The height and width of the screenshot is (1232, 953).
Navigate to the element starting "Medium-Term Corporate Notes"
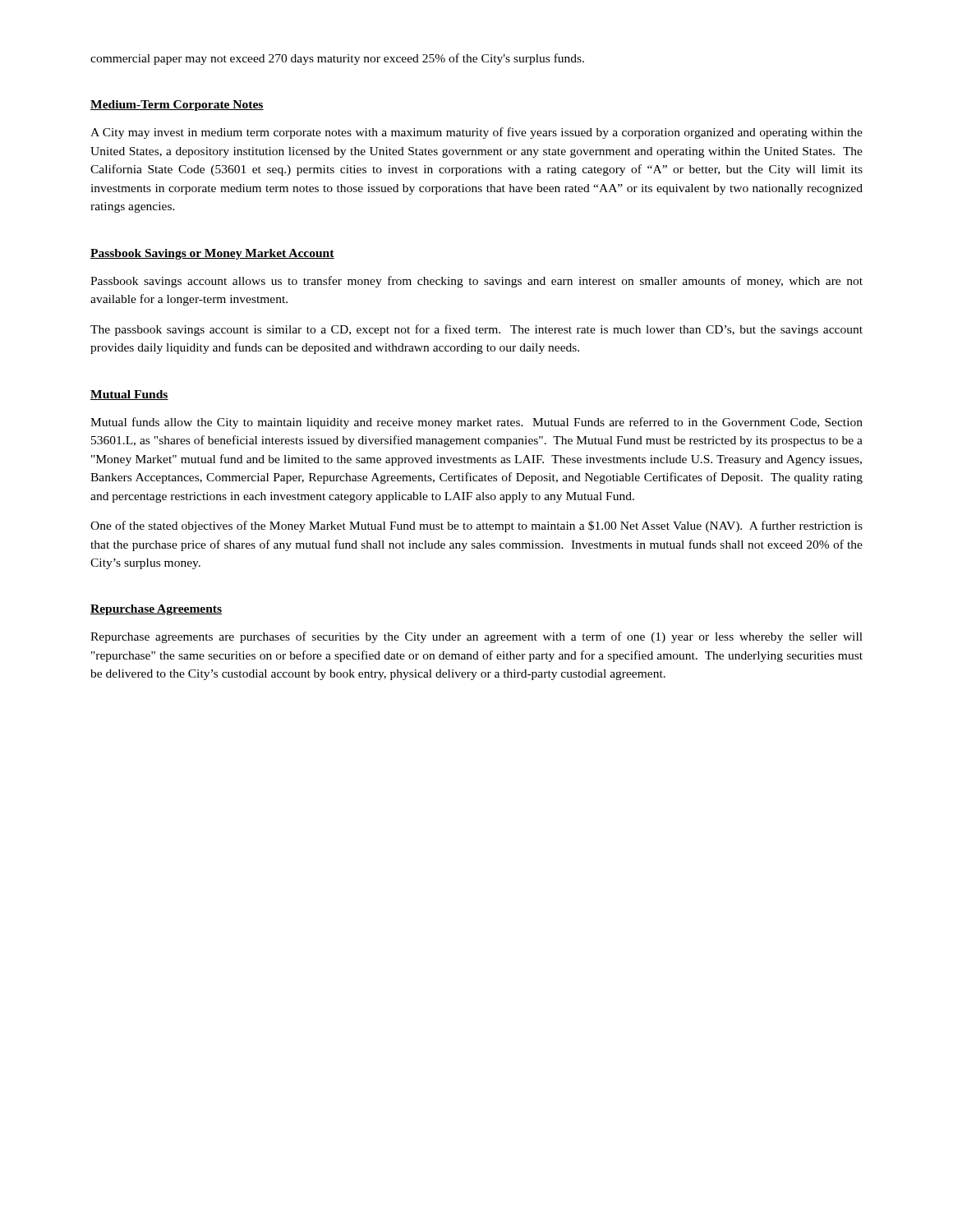pyautogui.click(x=177, y=104)
